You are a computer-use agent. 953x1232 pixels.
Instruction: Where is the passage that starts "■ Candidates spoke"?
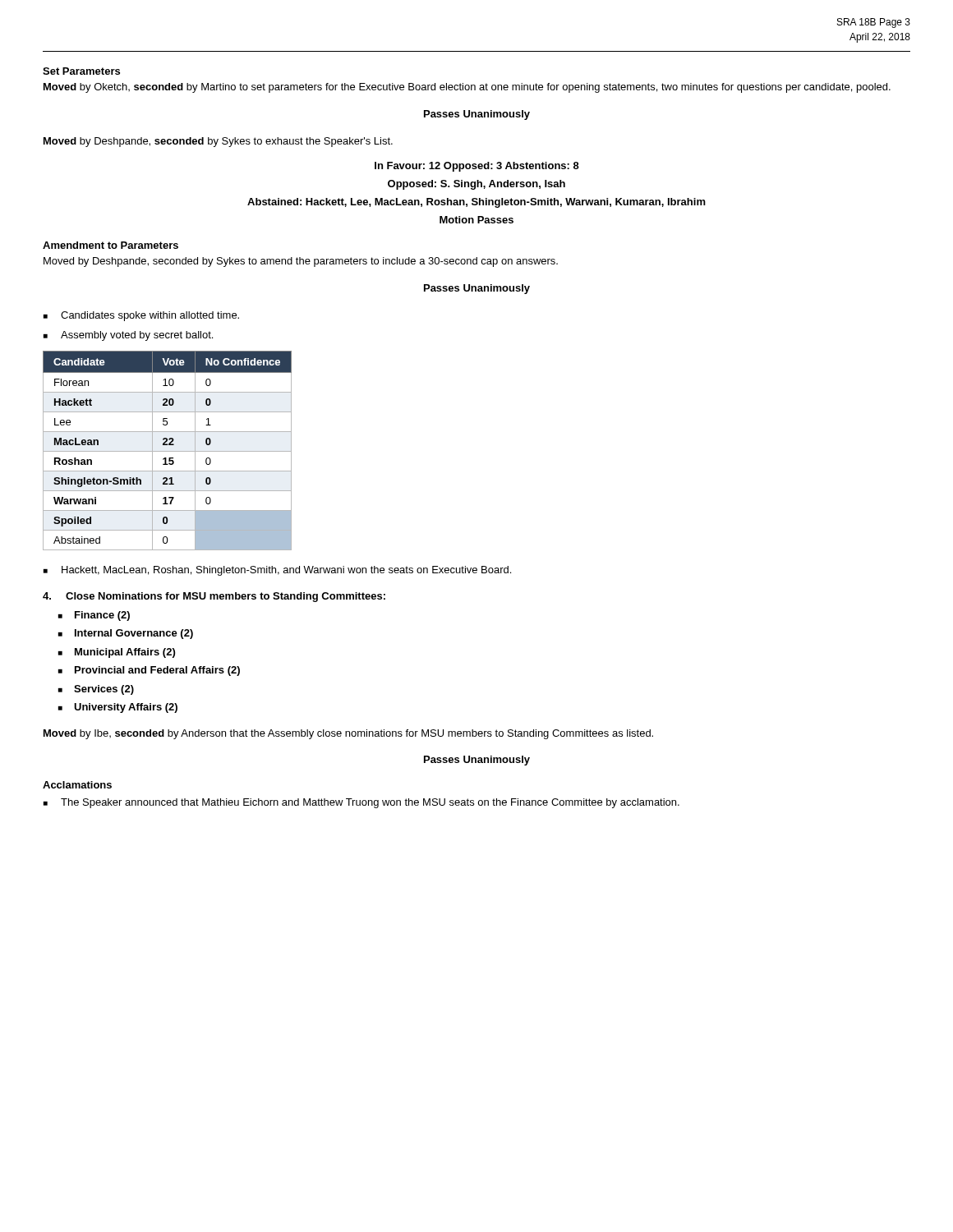pos(141,315)
